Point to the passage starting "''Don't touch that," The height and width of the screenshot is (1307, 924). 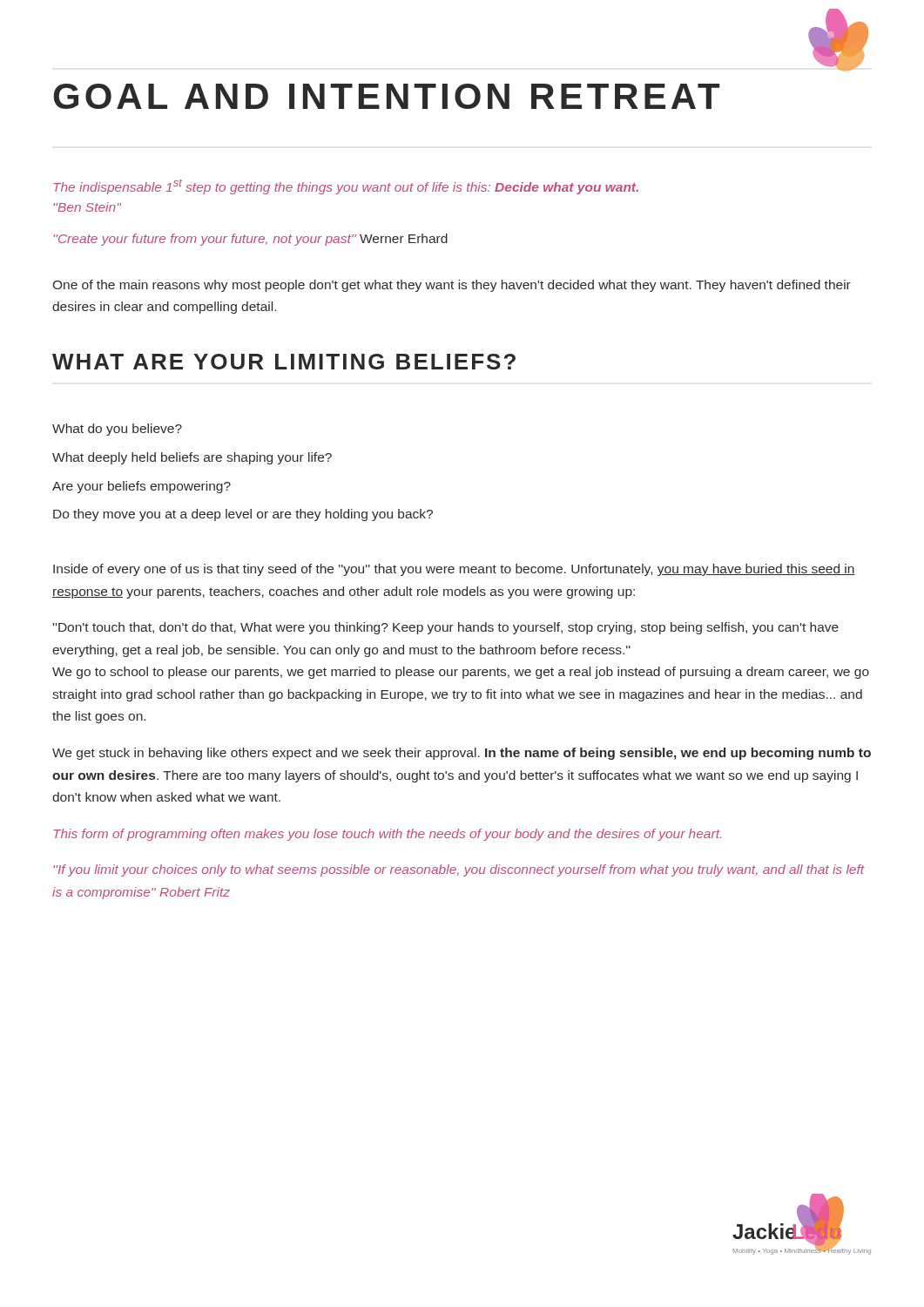(461, 672)
